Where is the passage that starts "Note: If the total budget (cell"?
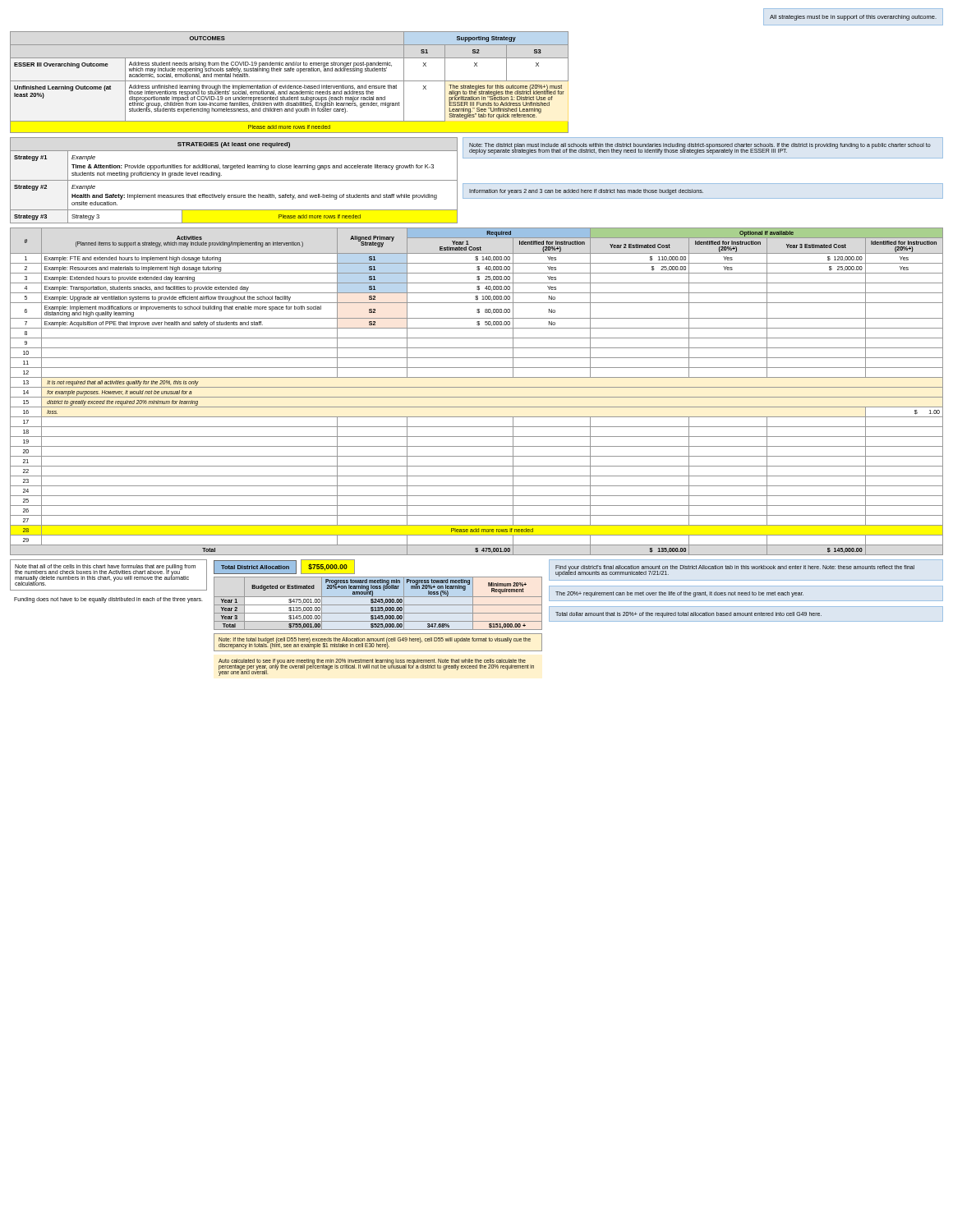 [375, 642]
